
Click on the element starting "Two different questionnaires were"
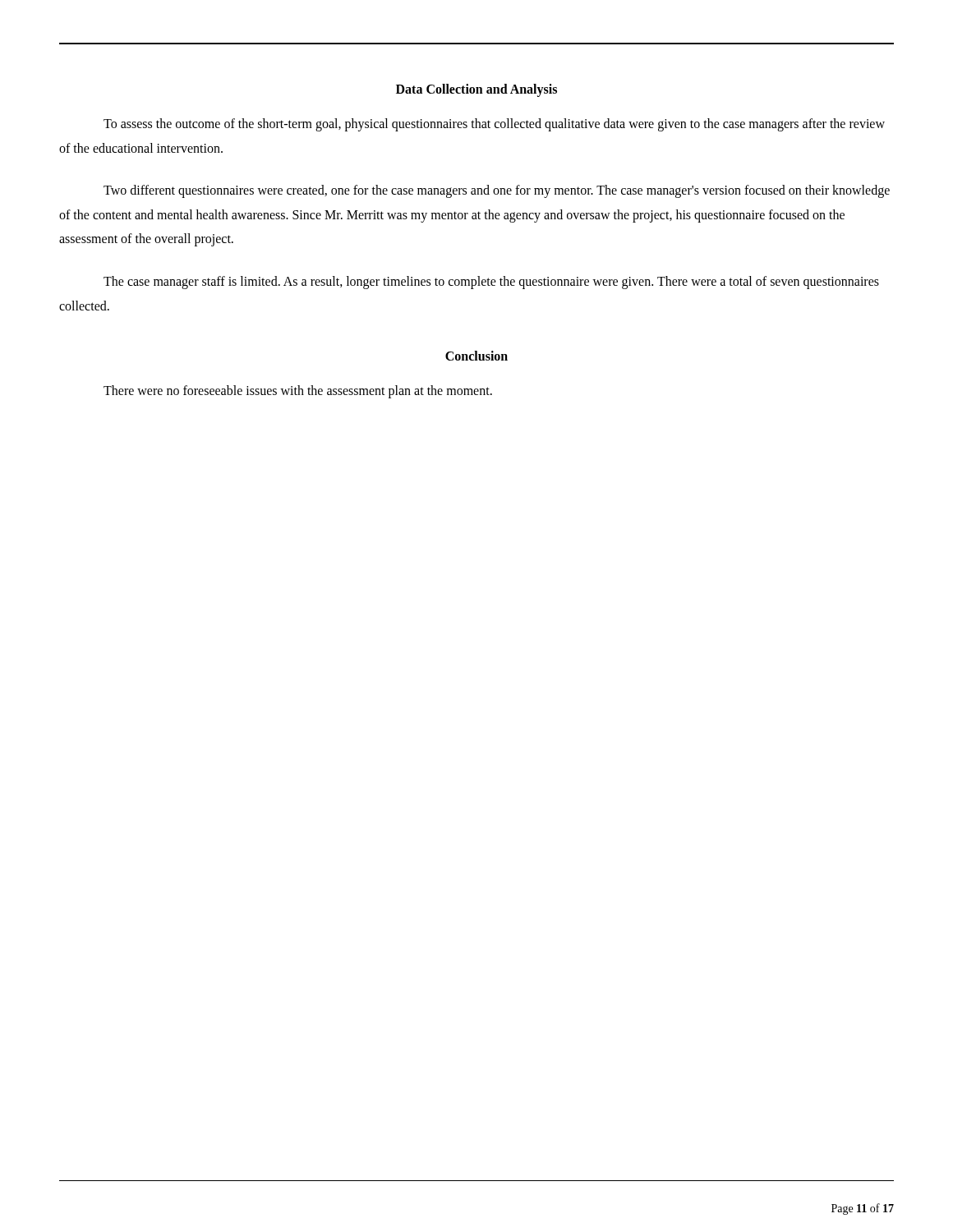pos(475,215)
